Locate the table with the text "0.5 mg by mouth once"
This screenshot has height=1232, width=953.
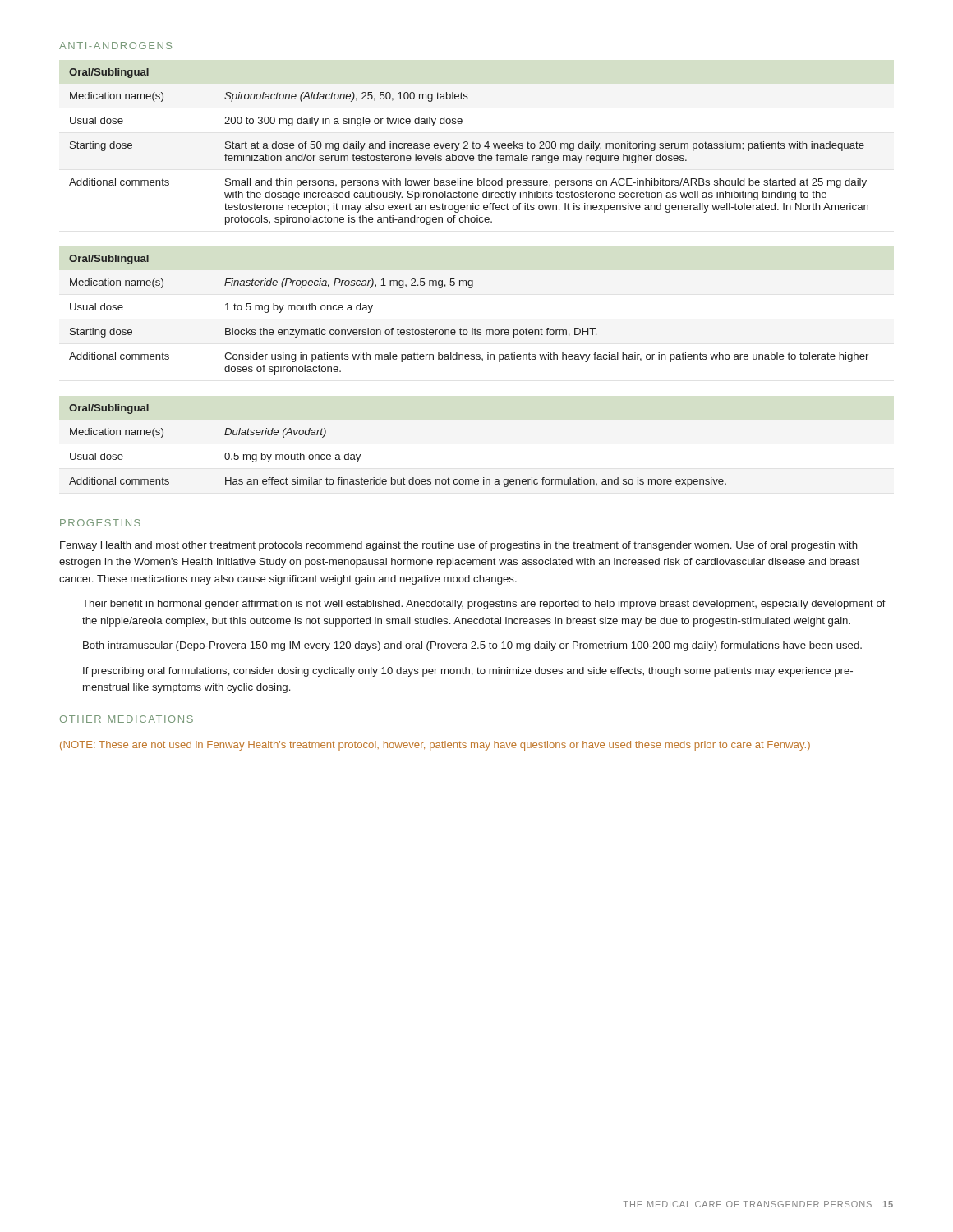click(x=476, y=445)
